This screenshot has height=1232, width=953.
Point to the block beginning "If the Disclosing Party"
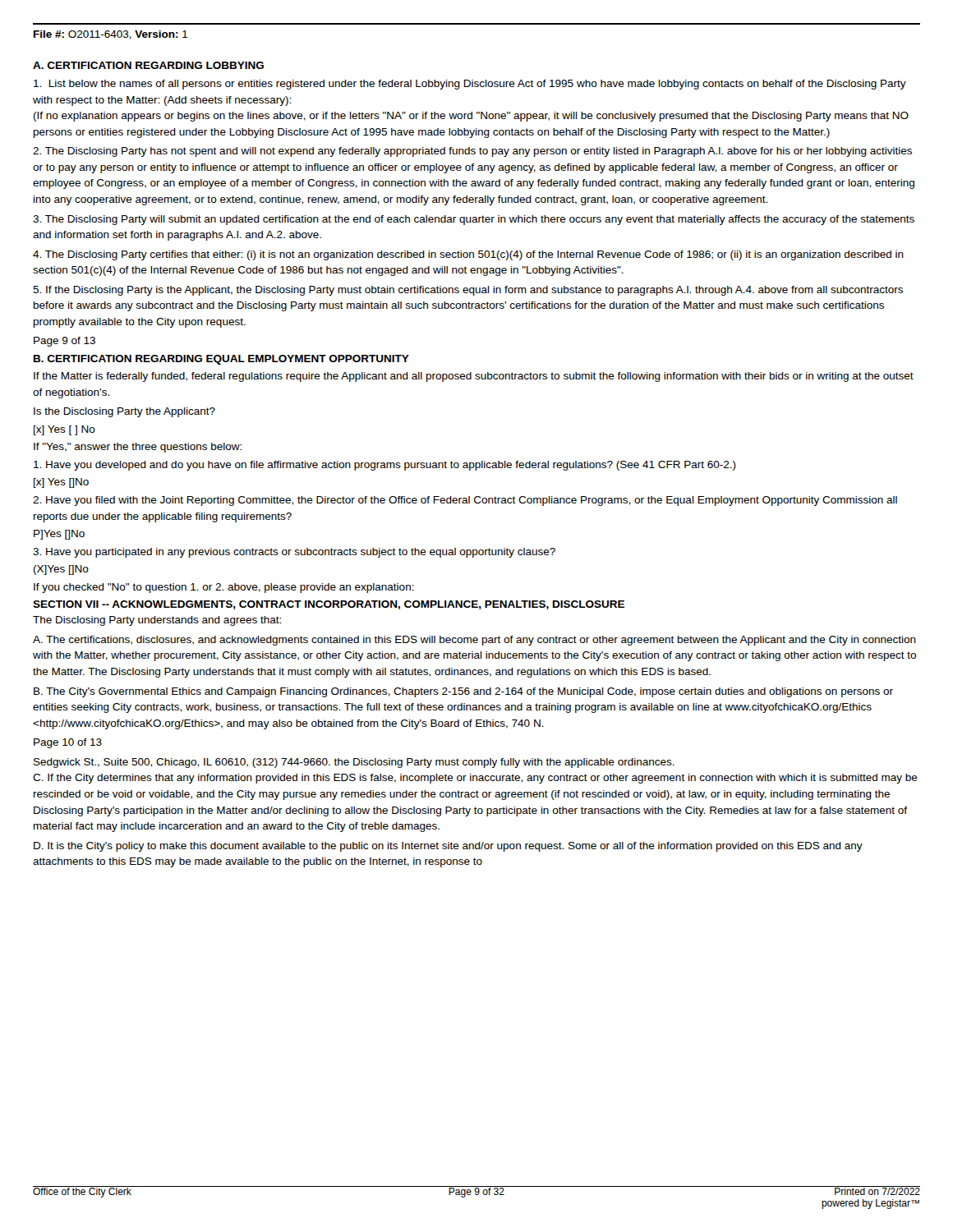(468, 305)
